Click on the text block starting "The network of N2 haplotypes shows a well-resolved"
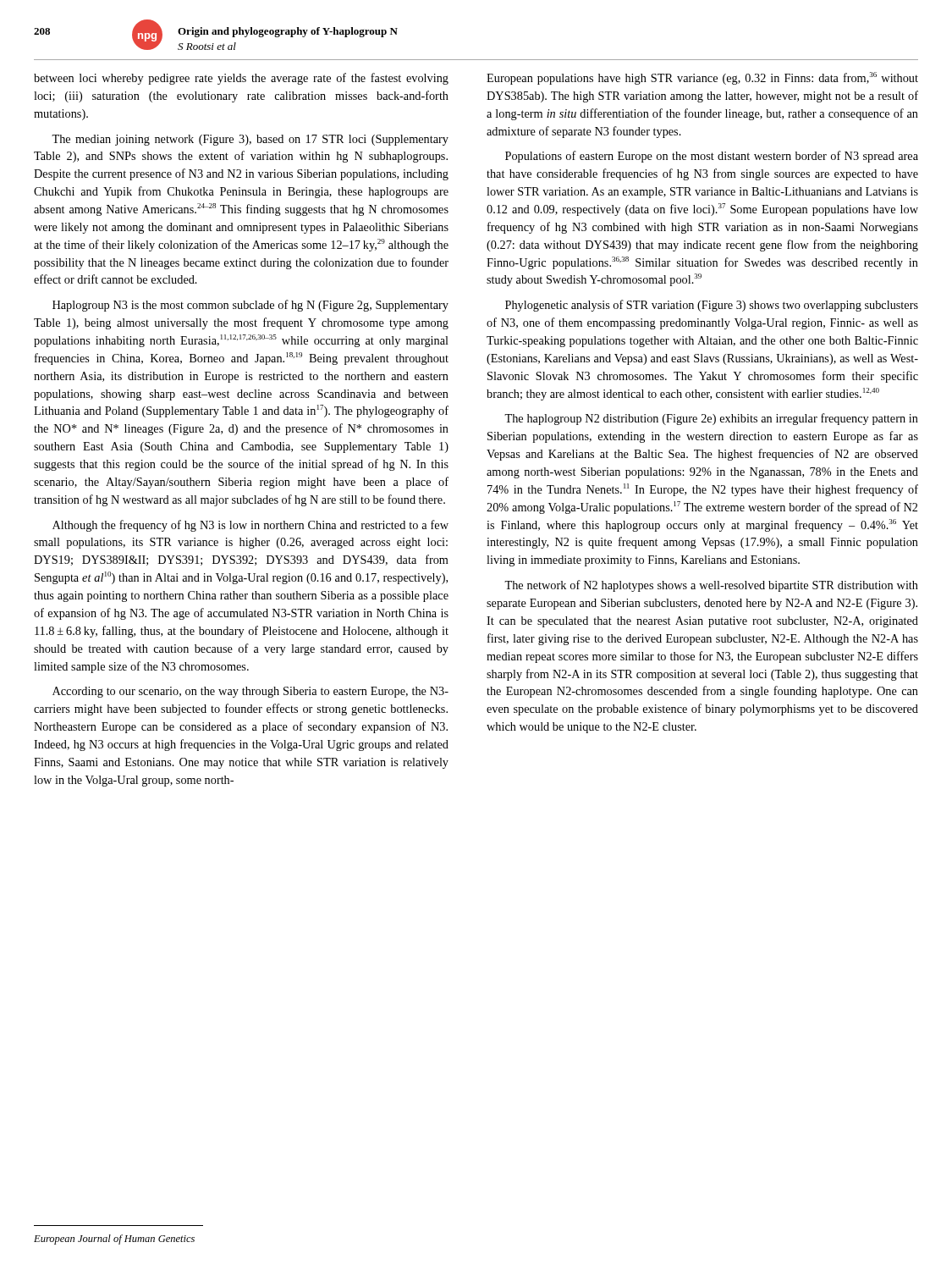The width and height of the screenshot is (952, 1270). (702, 656)
